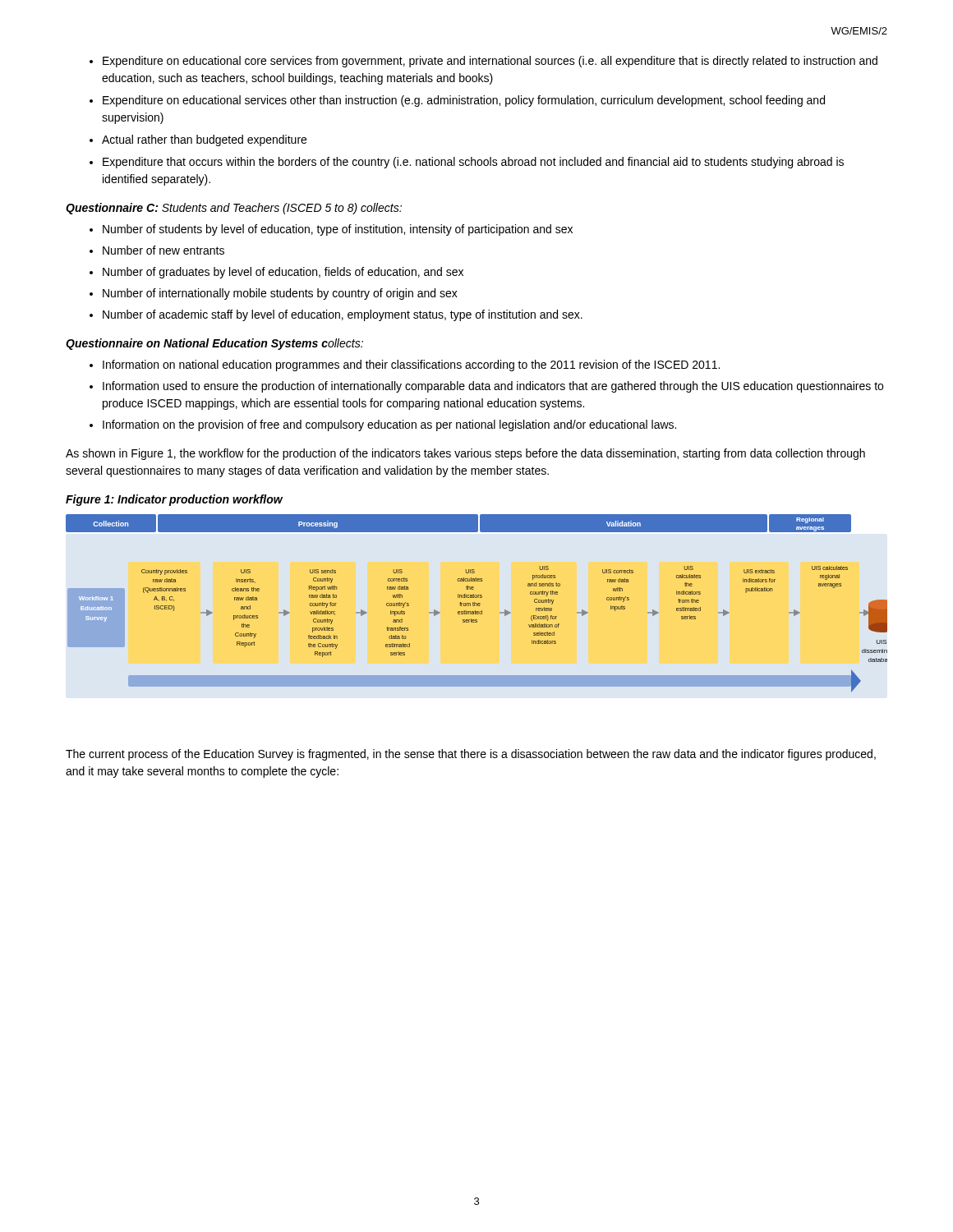Select the flowchart
The height and width of the screenshot is (1232, 953).
pyautogui.click(x=476, y=625)
